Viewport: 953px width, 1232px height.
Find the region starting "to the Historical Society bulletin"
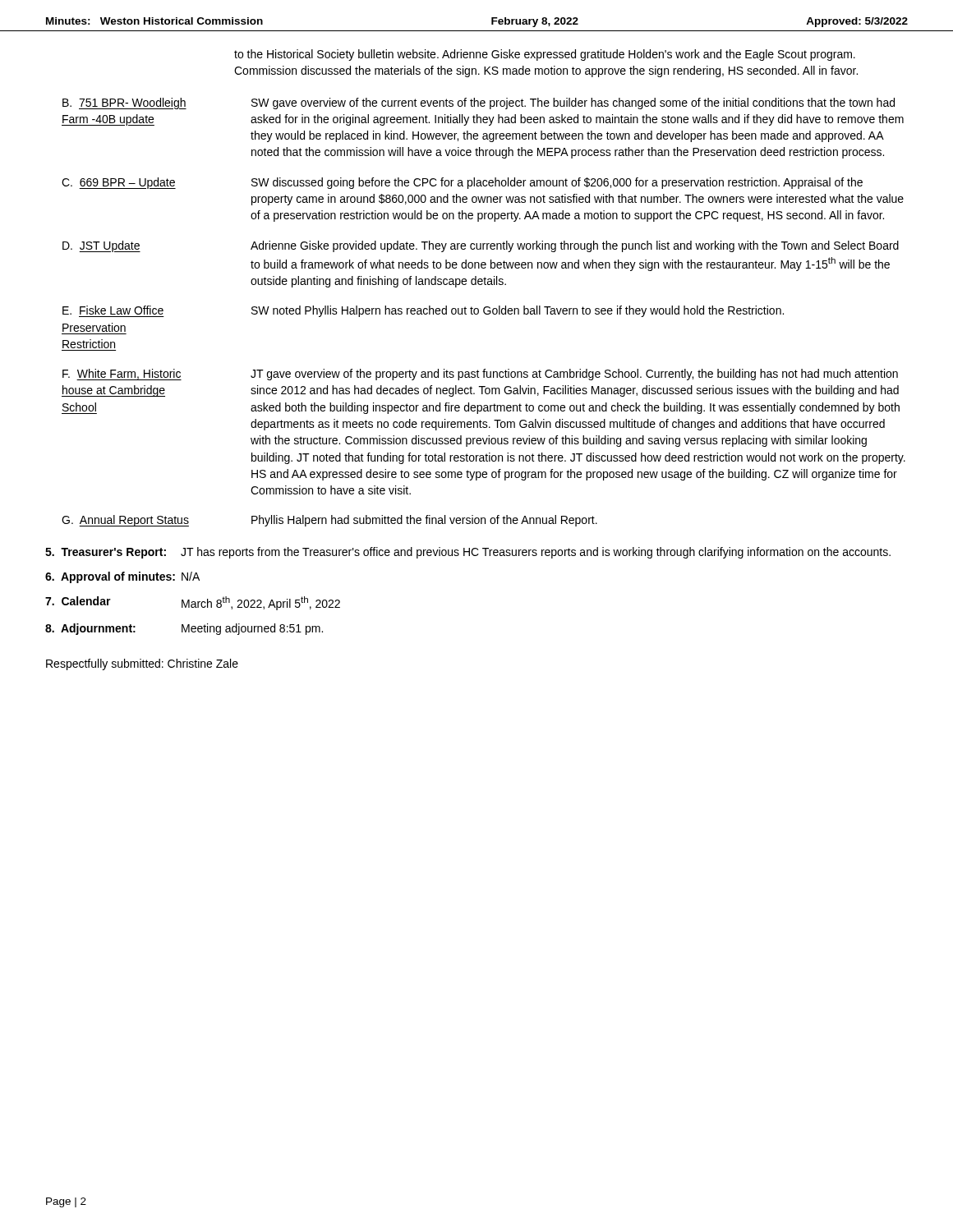[546, 63]
